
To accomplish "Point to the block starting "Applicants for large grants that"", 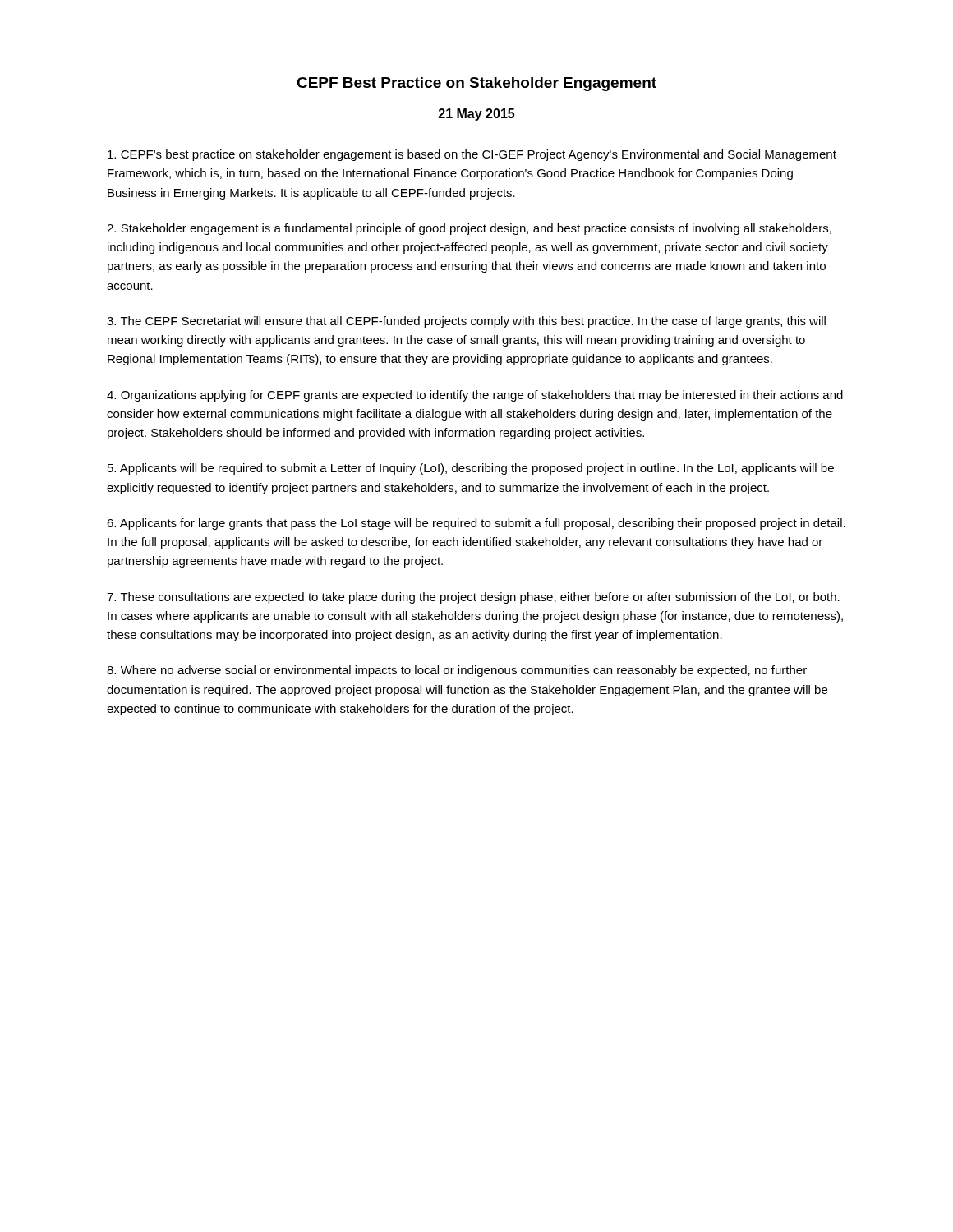I will (x=476, y=542).
